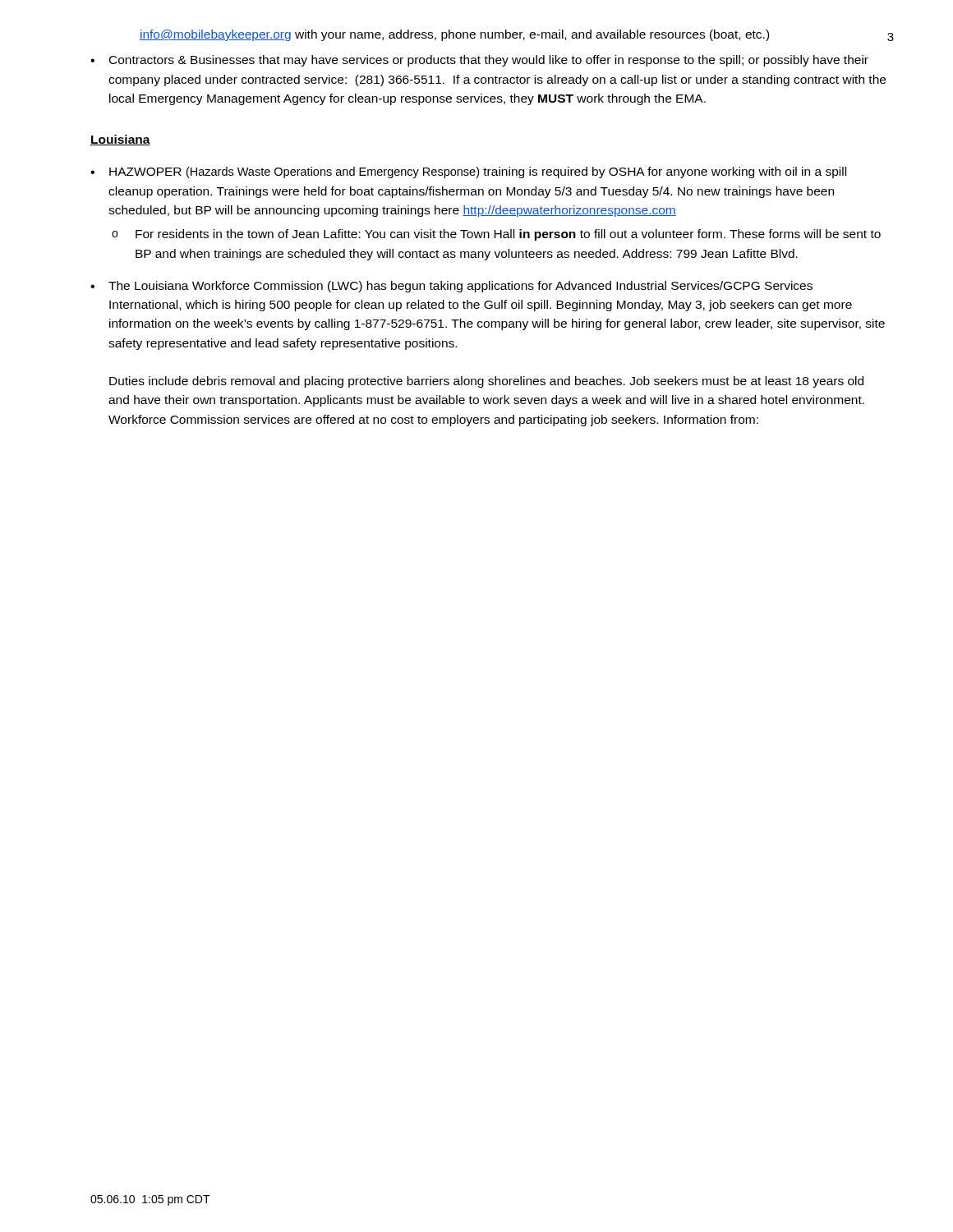Click the passage that begins "• Contractors & Businesses that may"
953x1232 pixels.
point(489,79)
